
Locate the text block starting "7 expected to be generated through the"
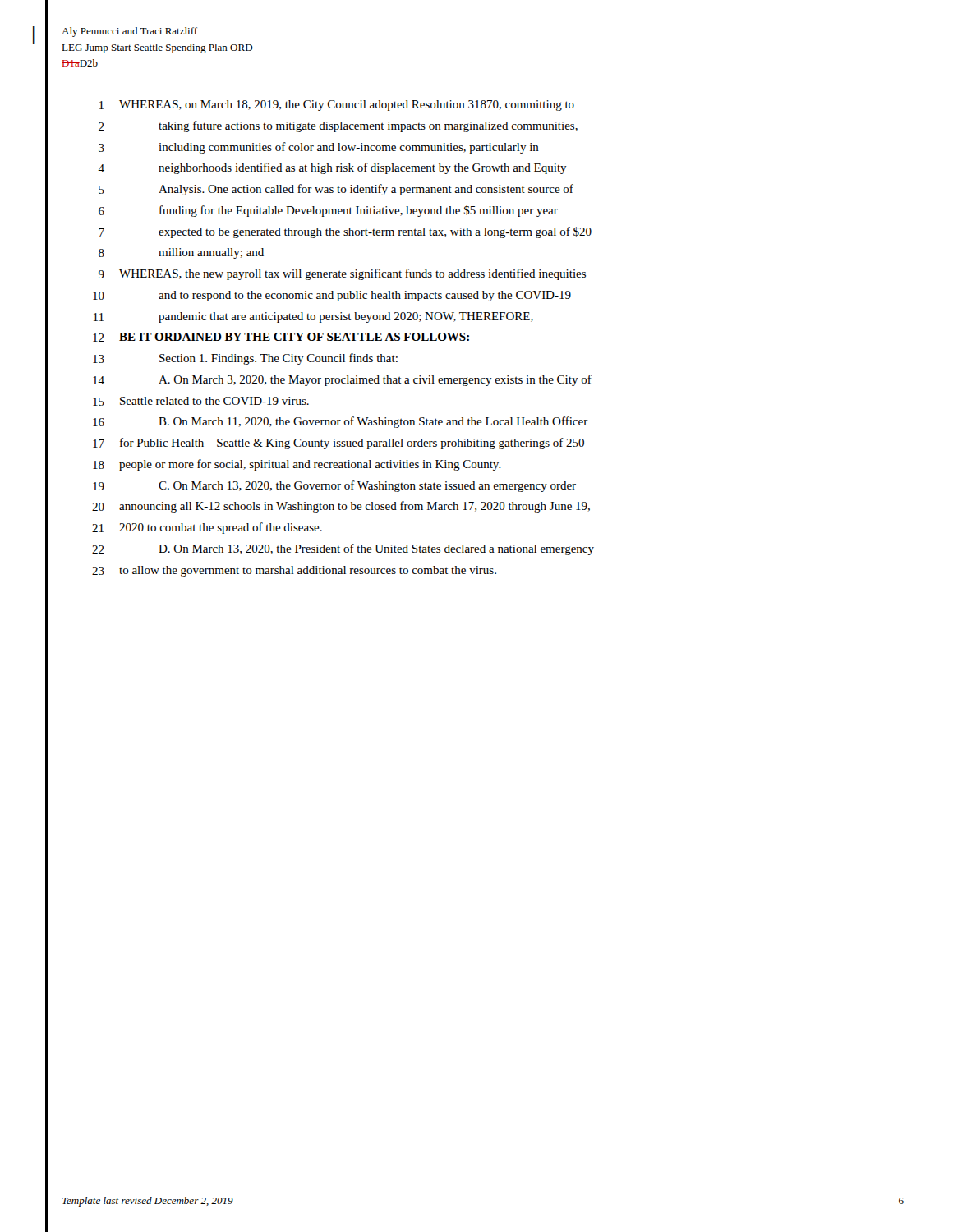pos(483,232)
